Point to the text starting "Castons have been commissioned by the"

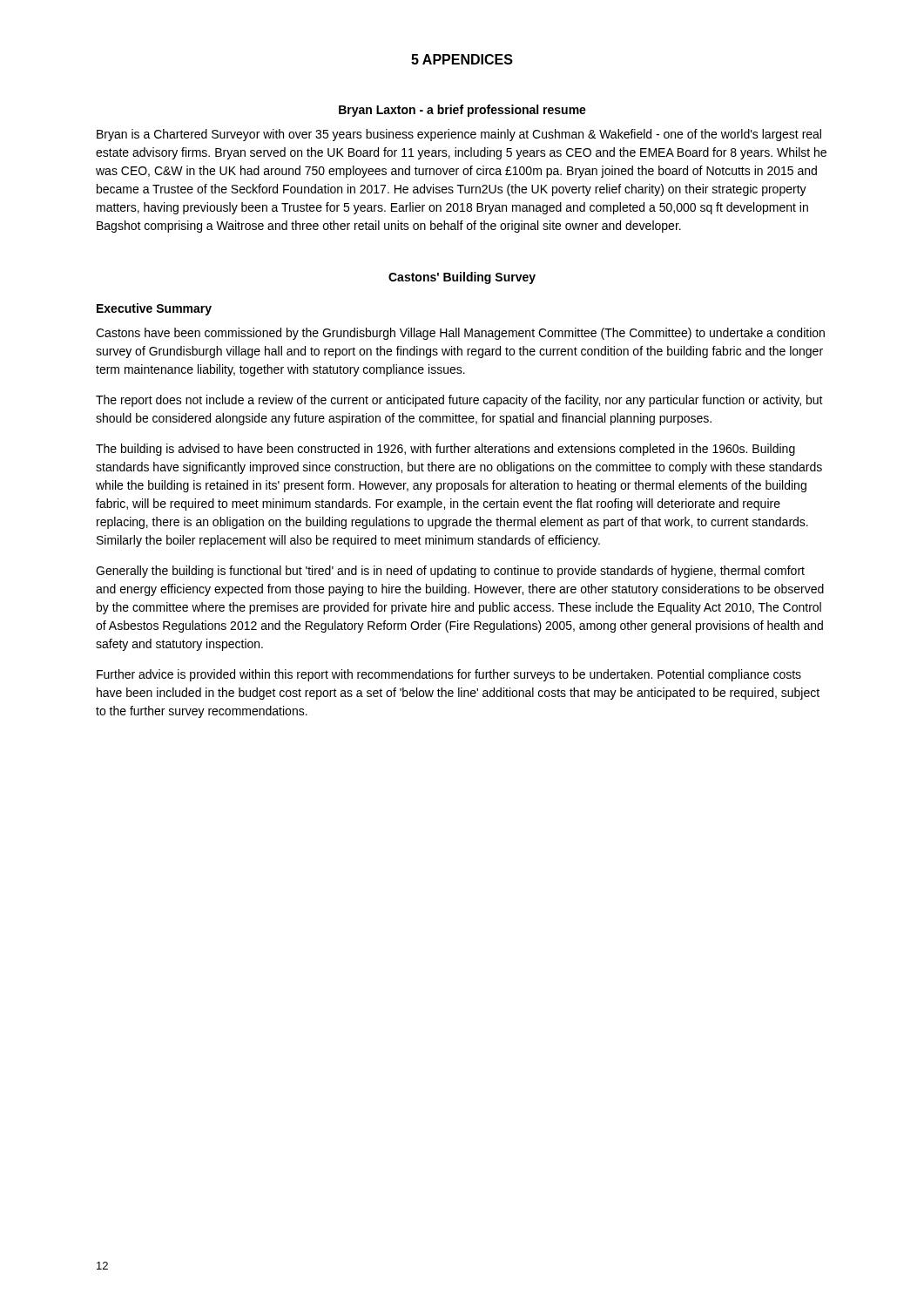(x=462, y=352)
